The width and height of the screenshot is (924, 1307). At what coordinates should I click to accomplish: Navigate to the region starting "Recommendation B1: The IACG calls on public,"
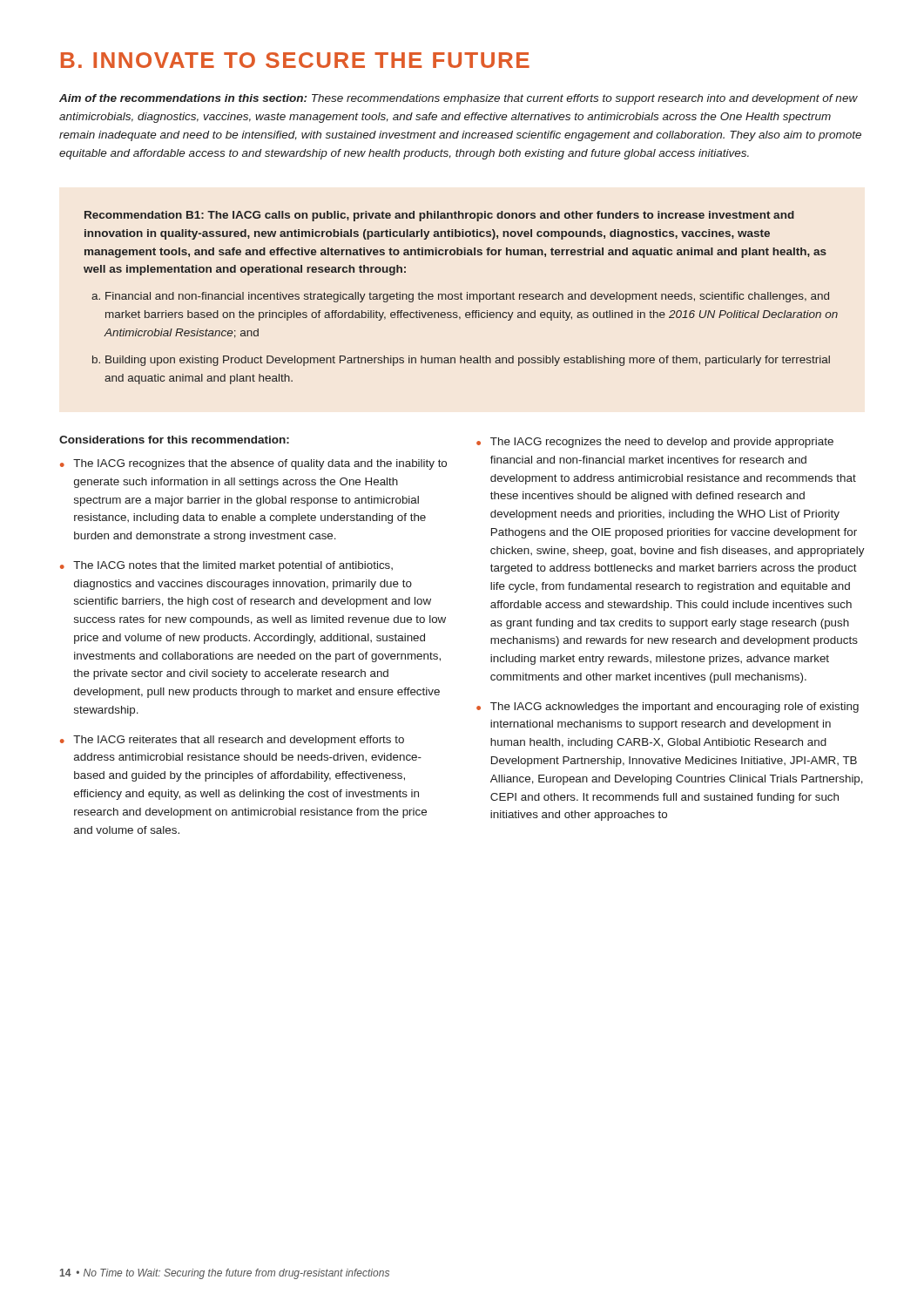tap(462, 297)
